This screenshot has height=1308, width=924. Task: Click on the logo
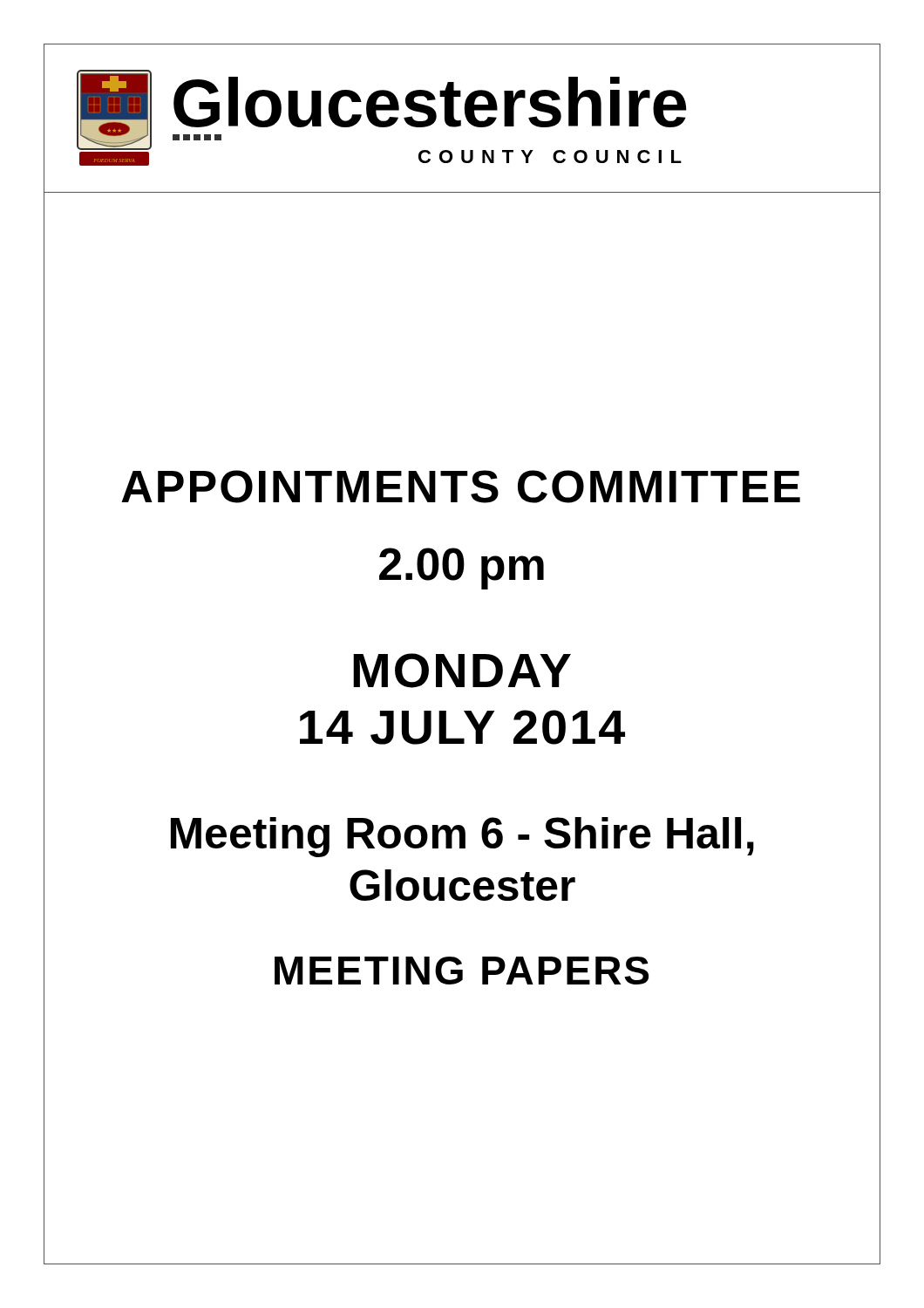(x=462, y=119)
